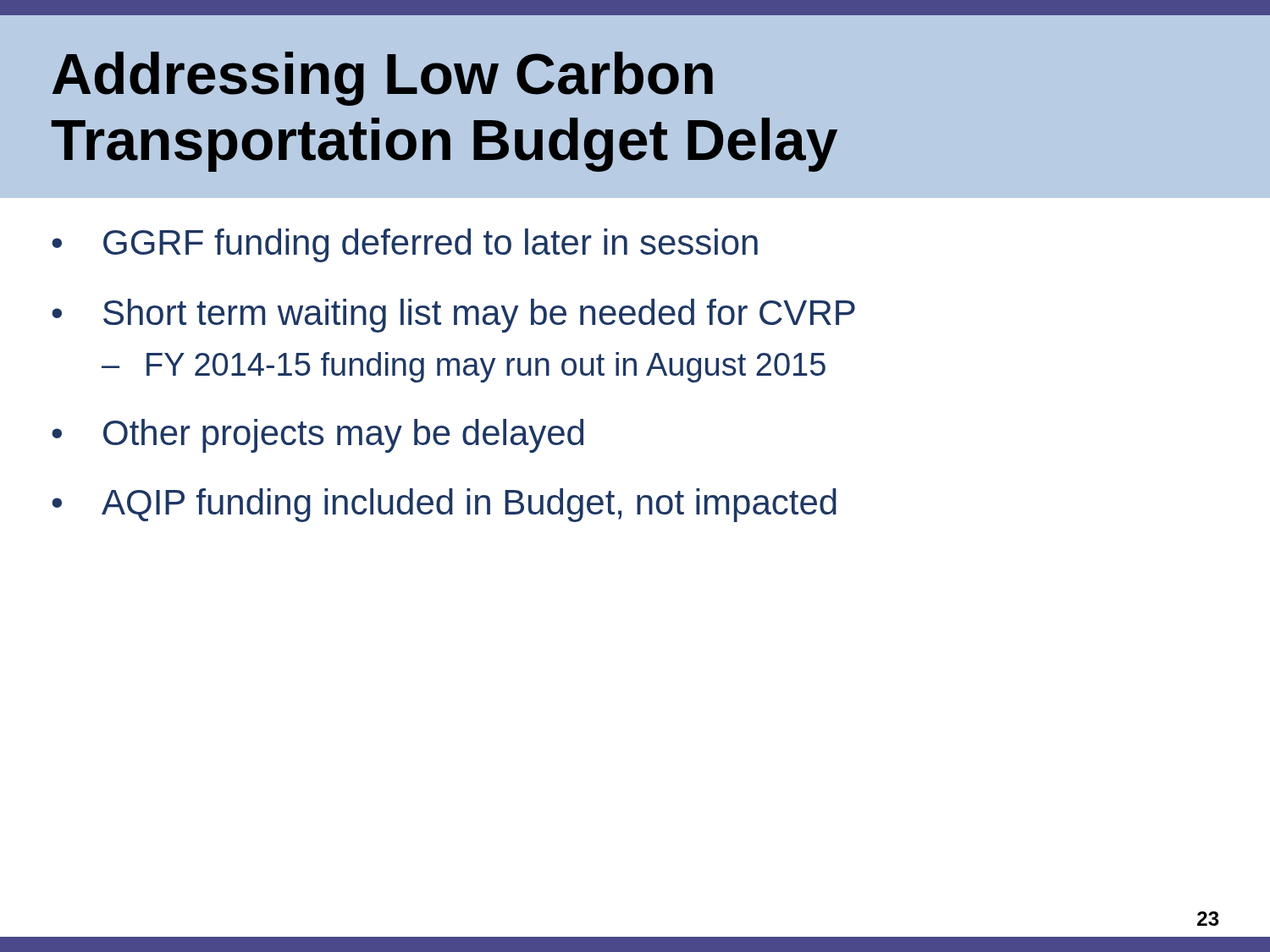Point to the text starting "Addressing Low CarbonTransportation Budget Delay"
This screenshot has width=1270, height=952.
click(x=635, y=107)
